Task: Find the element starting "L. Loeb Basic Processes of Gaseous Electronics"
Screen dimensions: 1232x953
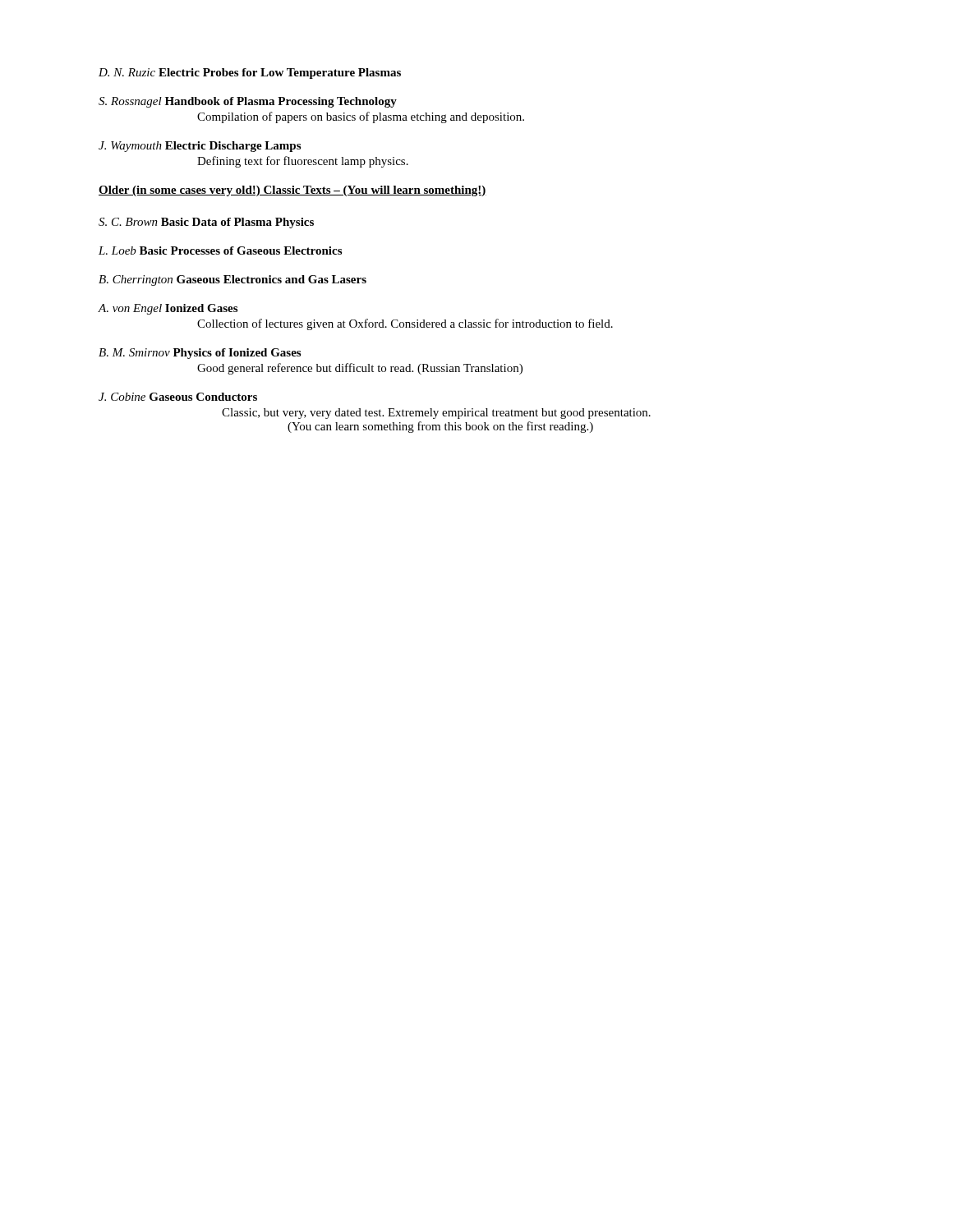Action: tap(220, 251)
